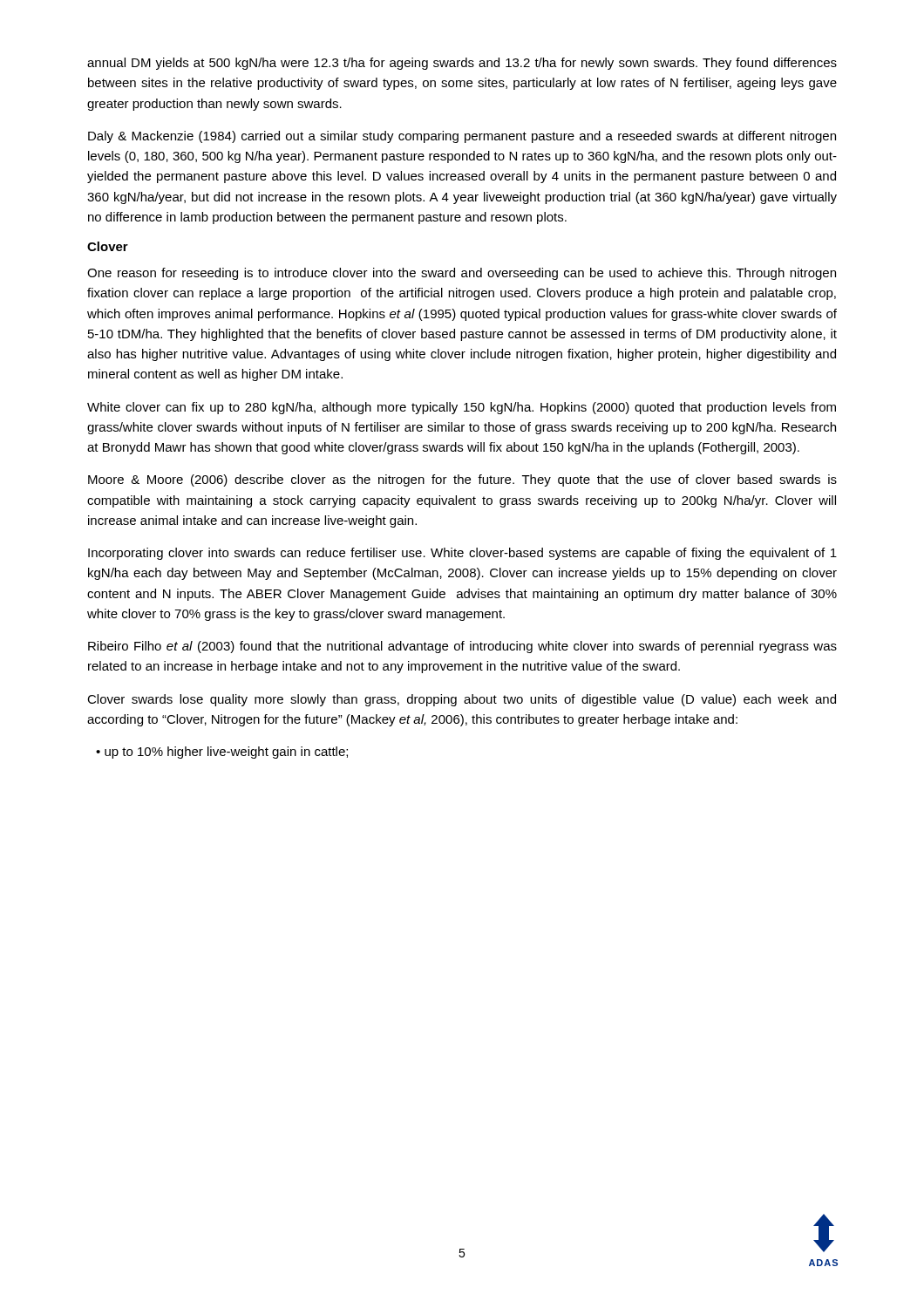
Task: Find the text block with the text "Ribeiro Filho et al (2003)"
Action: [x=462, y=656]
